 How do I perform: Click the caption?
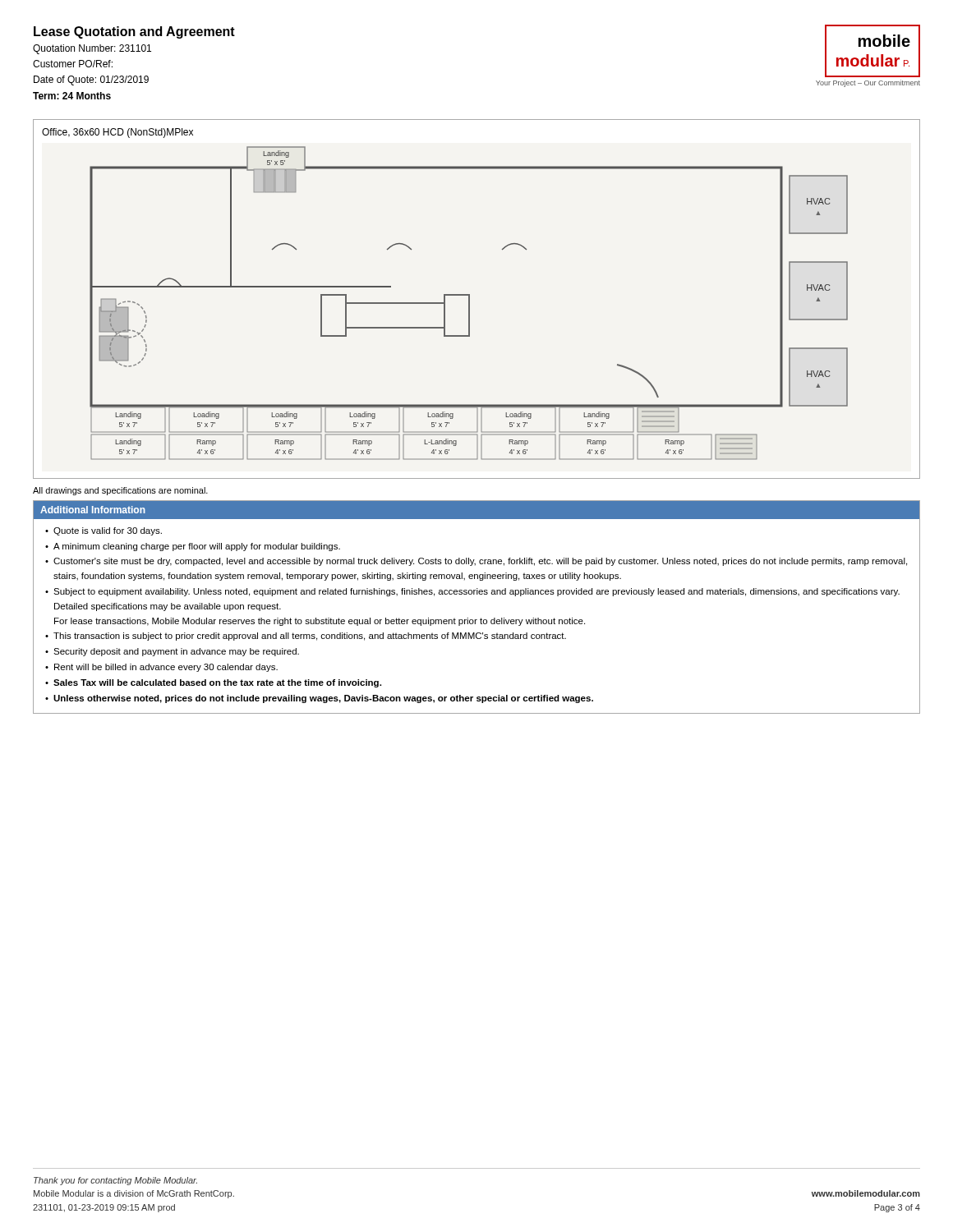pyautogui.click(x=121, y=490)
